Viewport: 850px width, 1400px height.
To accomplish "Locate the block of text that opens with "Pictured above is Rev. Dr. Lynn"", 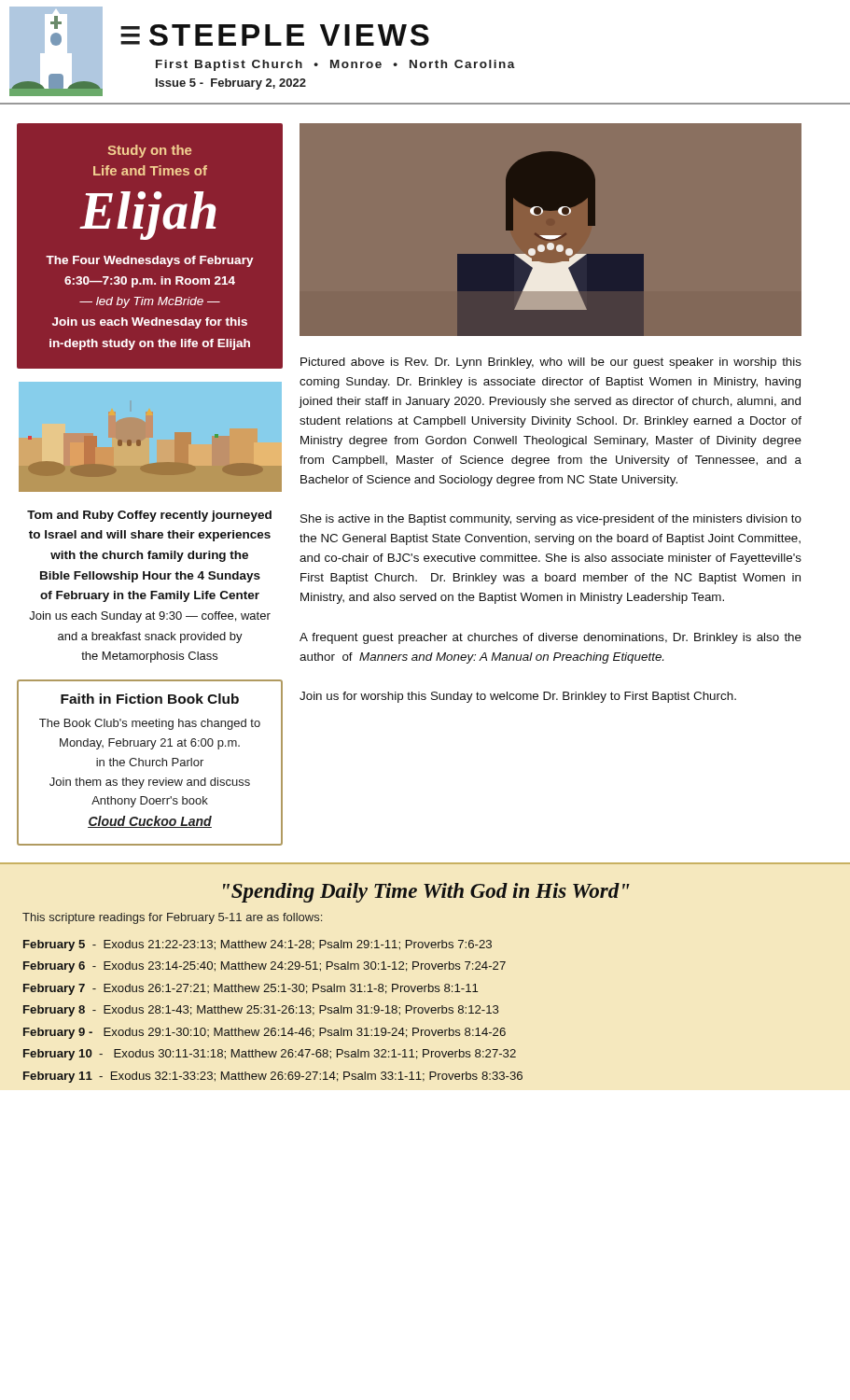I will click(x=551, y=529).
